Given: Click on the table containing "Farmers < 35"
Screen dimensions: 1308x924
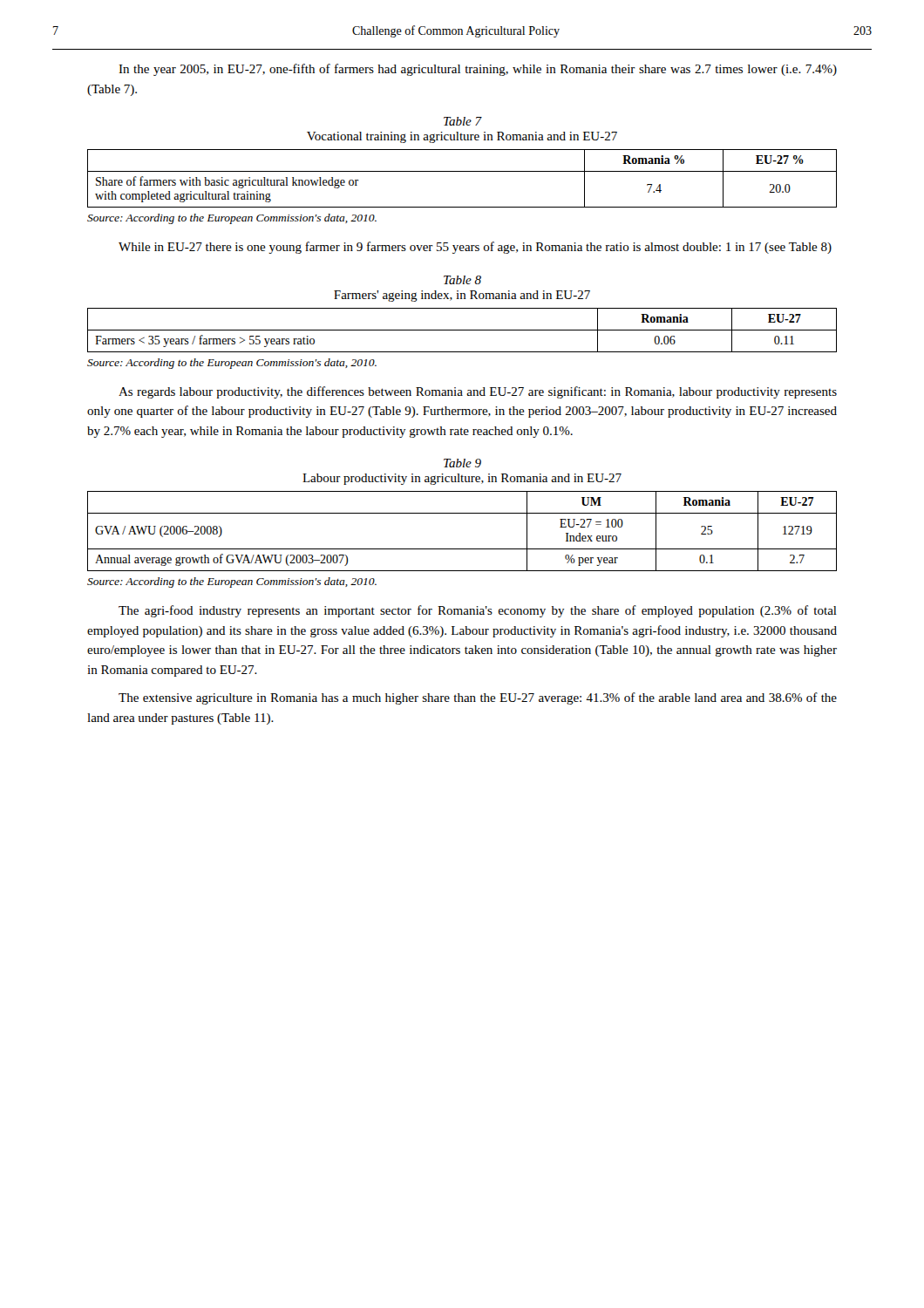Looking at the screenshot, I should 462,330.
